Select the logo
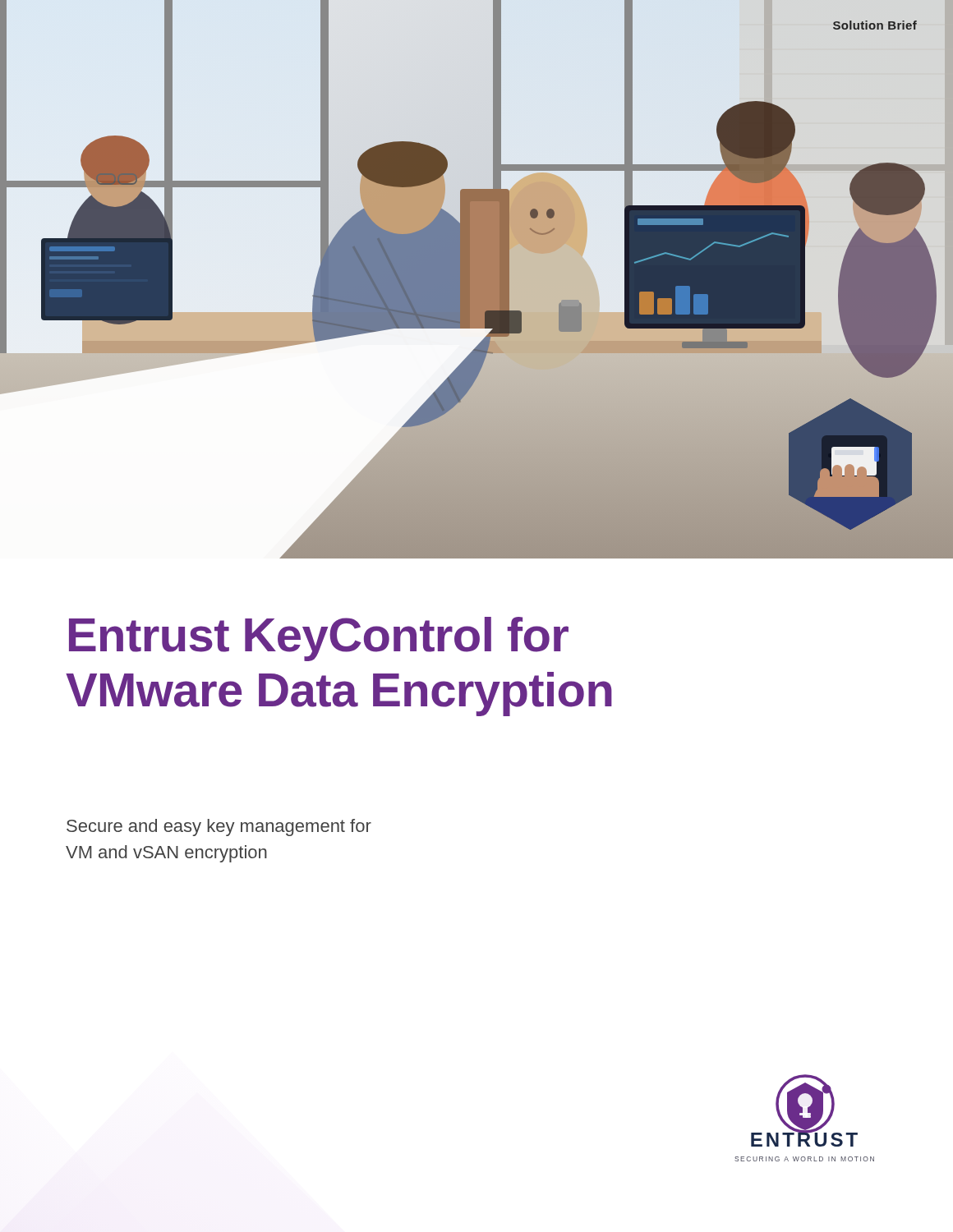 point(805,1128)
